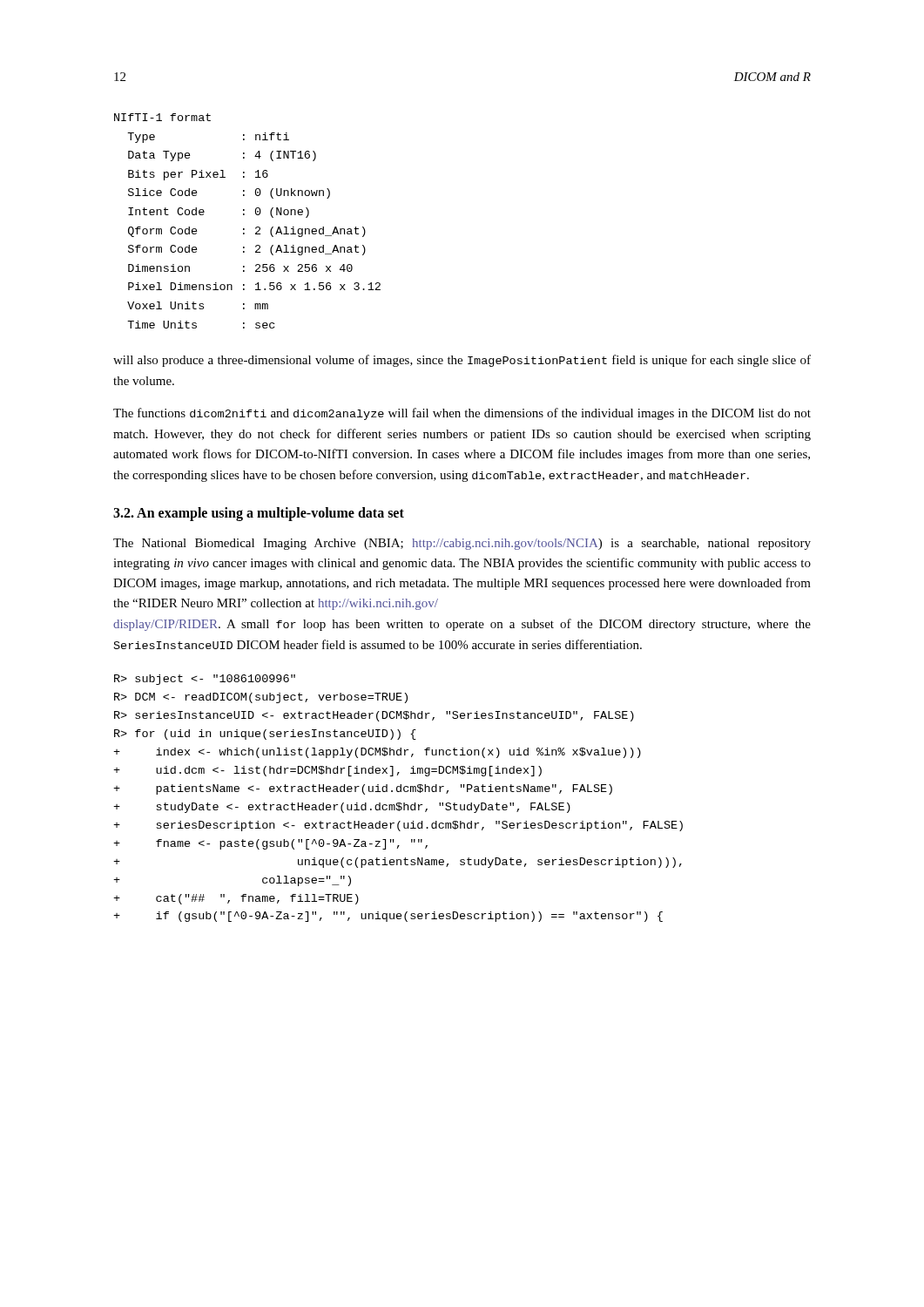Locate the text block that reads "R> subject DCM seriesInstanceUID for (uid"

(x=462, y=799)
